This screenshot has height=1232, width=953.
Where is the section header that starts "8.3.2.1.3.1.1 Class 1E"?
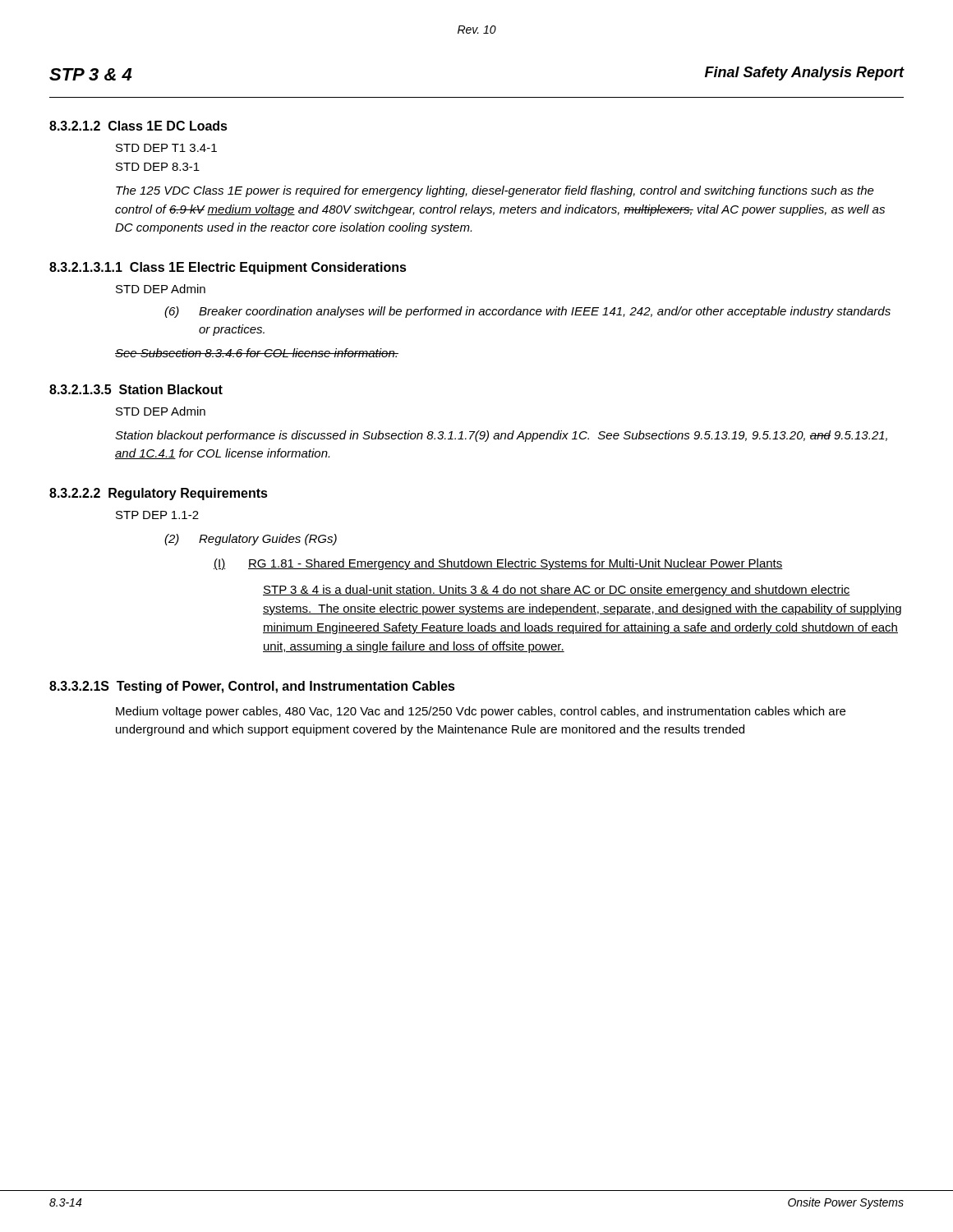tap(228, 267)
